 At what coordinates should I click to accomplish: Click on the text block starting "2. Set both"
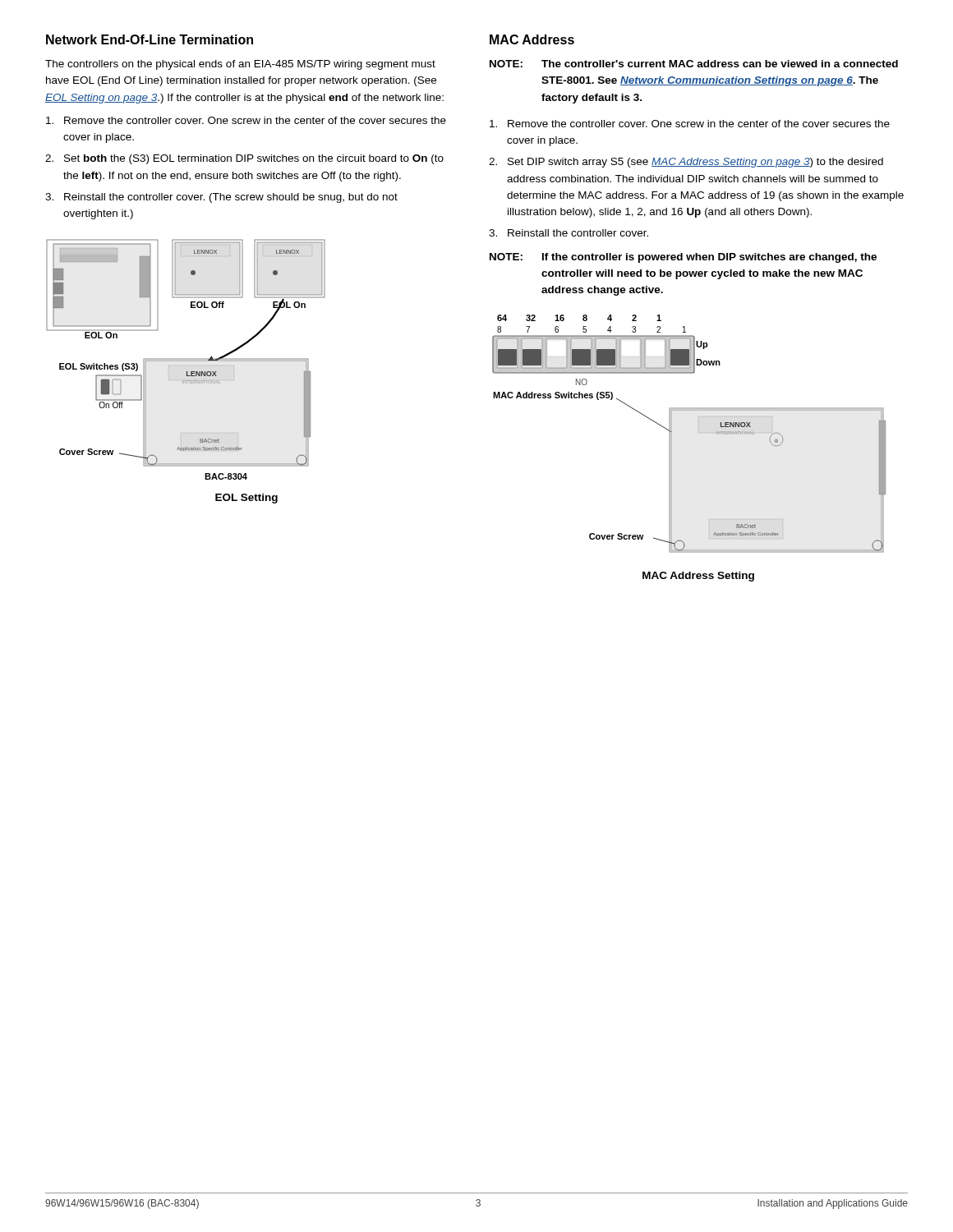point(246,167)
